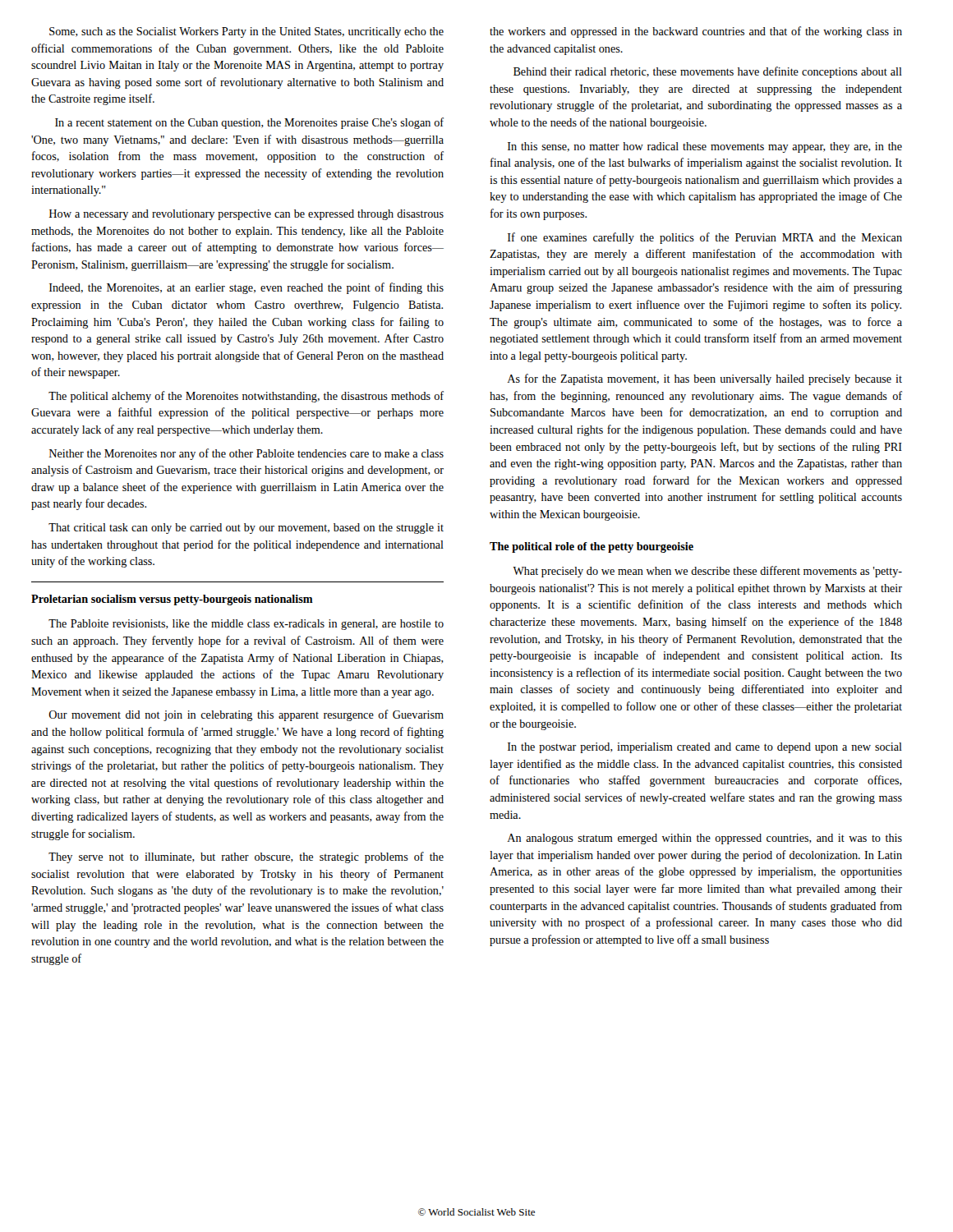Locate the passage starting "That critical task can only be"
953x1232 pixels.
coord(237,544)
